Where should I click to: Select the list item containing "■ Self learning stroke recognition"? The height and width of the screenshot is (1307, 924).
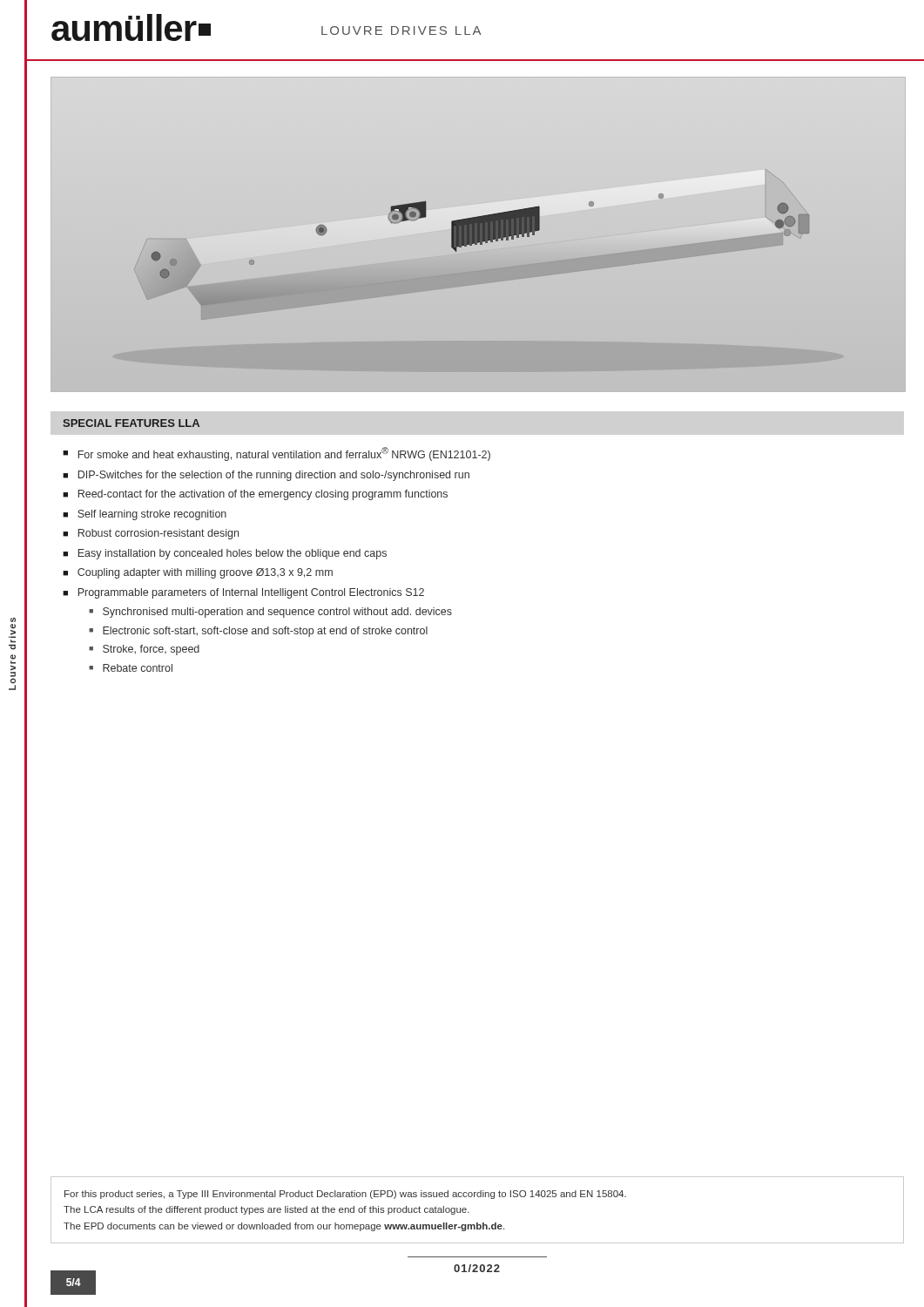[145, 514]
